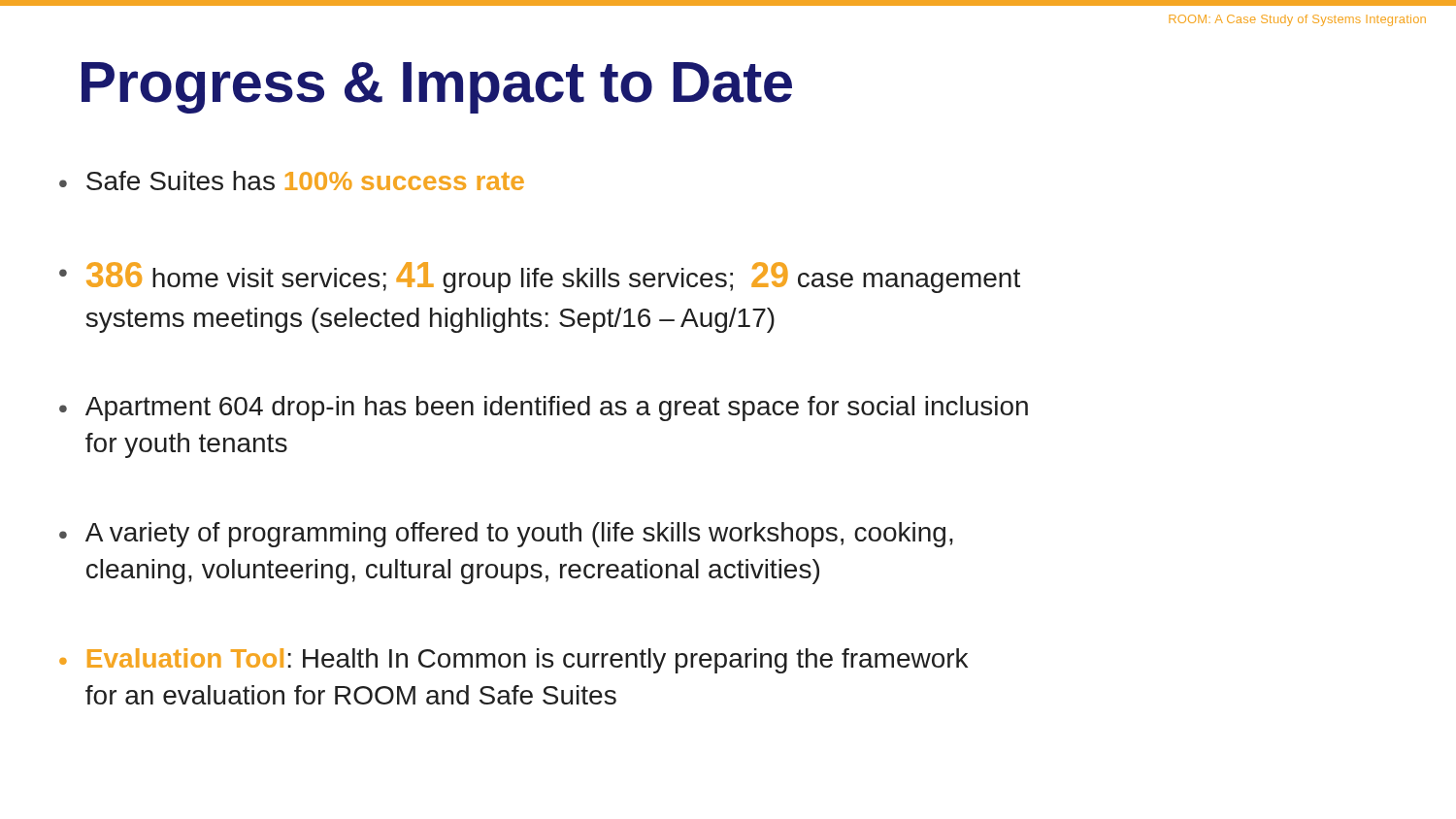
Task: Select the text starting "• A variety of programming offered to youth"
Action: 507,551
